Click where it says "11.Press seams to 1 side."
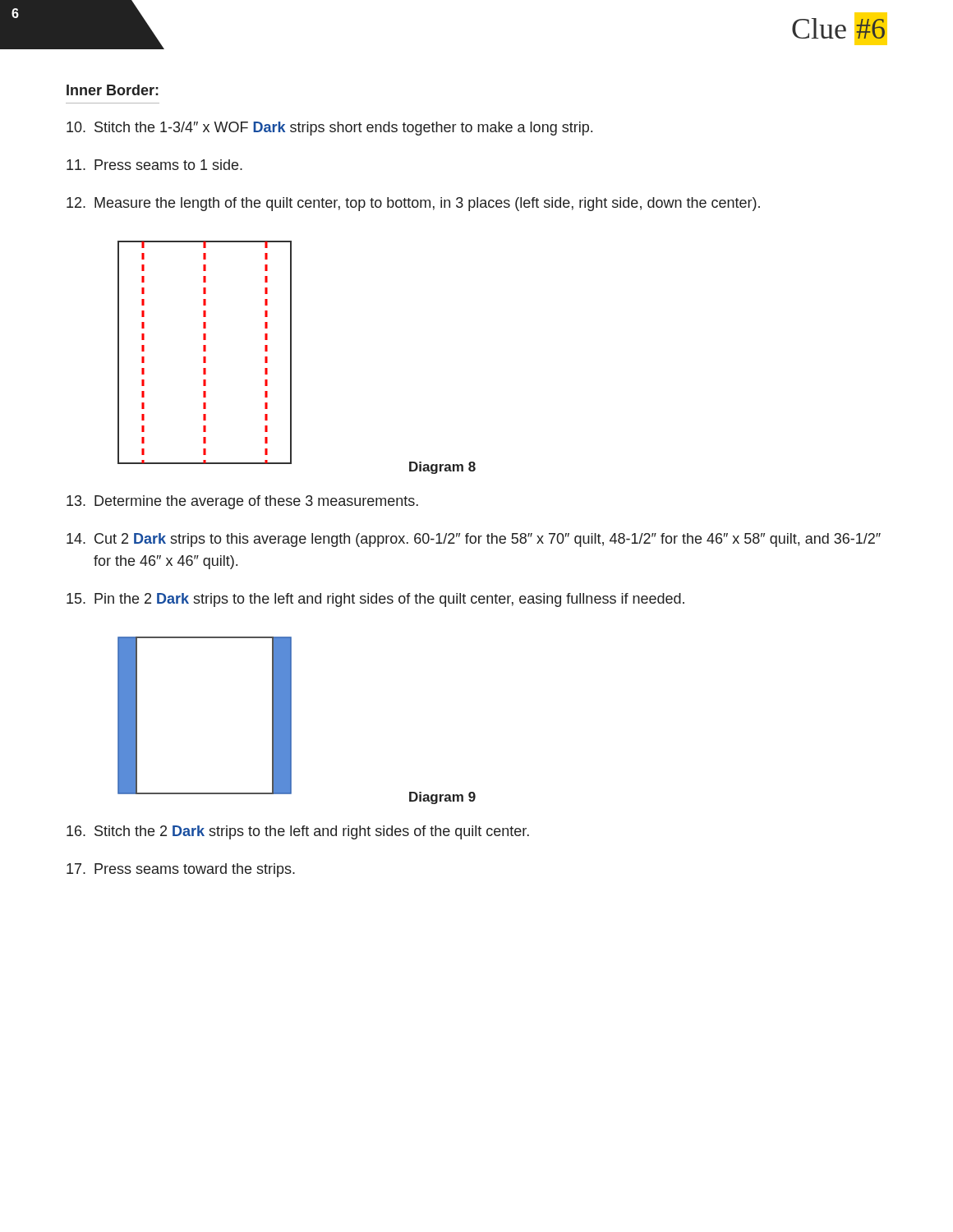Image resolution: width=953 pixels, height=1232 pixels. pyautogui.click(x=154, y=165)
